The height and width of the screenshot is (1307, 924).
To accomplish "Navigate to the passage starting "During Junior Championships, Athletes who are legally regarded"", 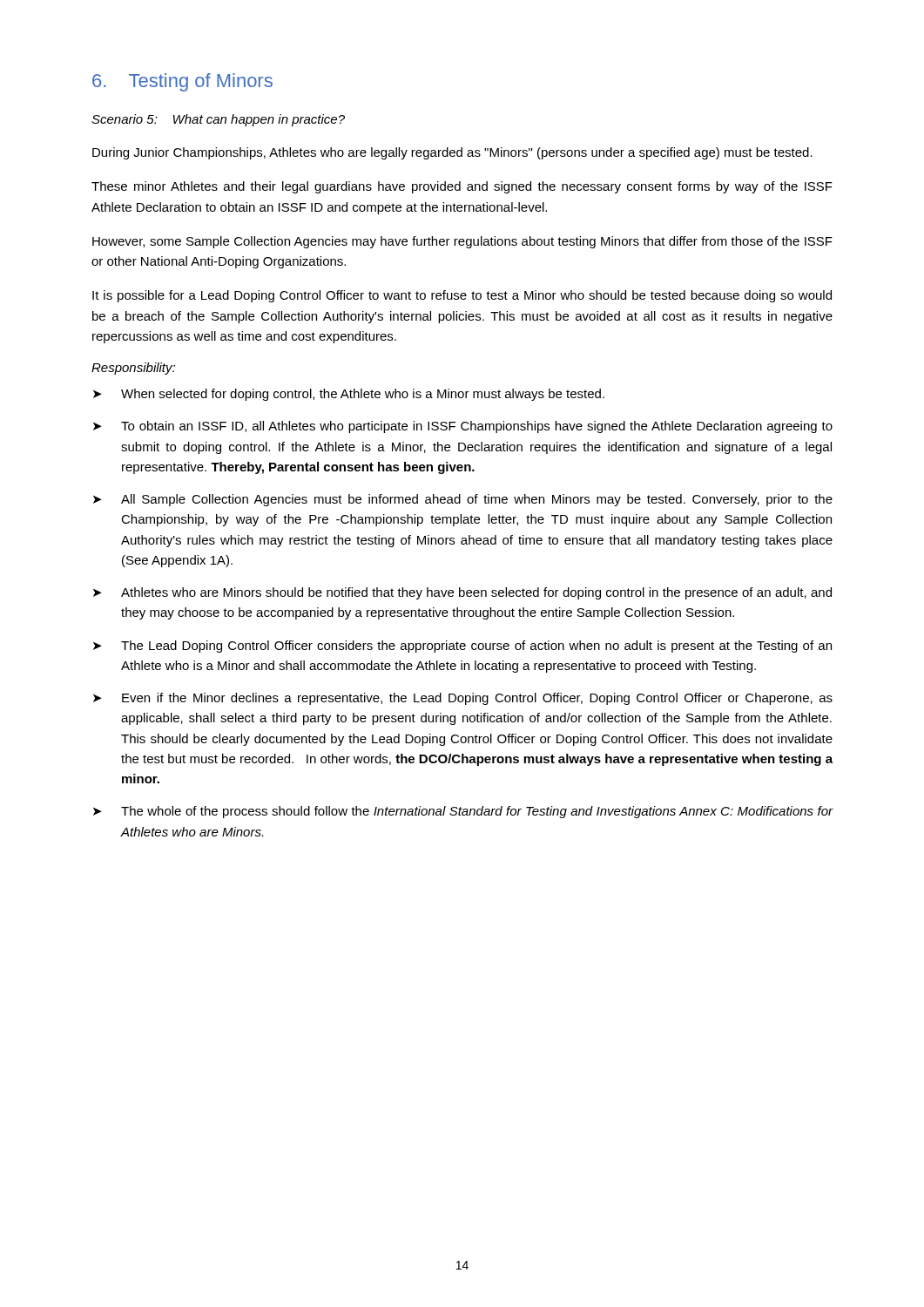I will [452, 152].
